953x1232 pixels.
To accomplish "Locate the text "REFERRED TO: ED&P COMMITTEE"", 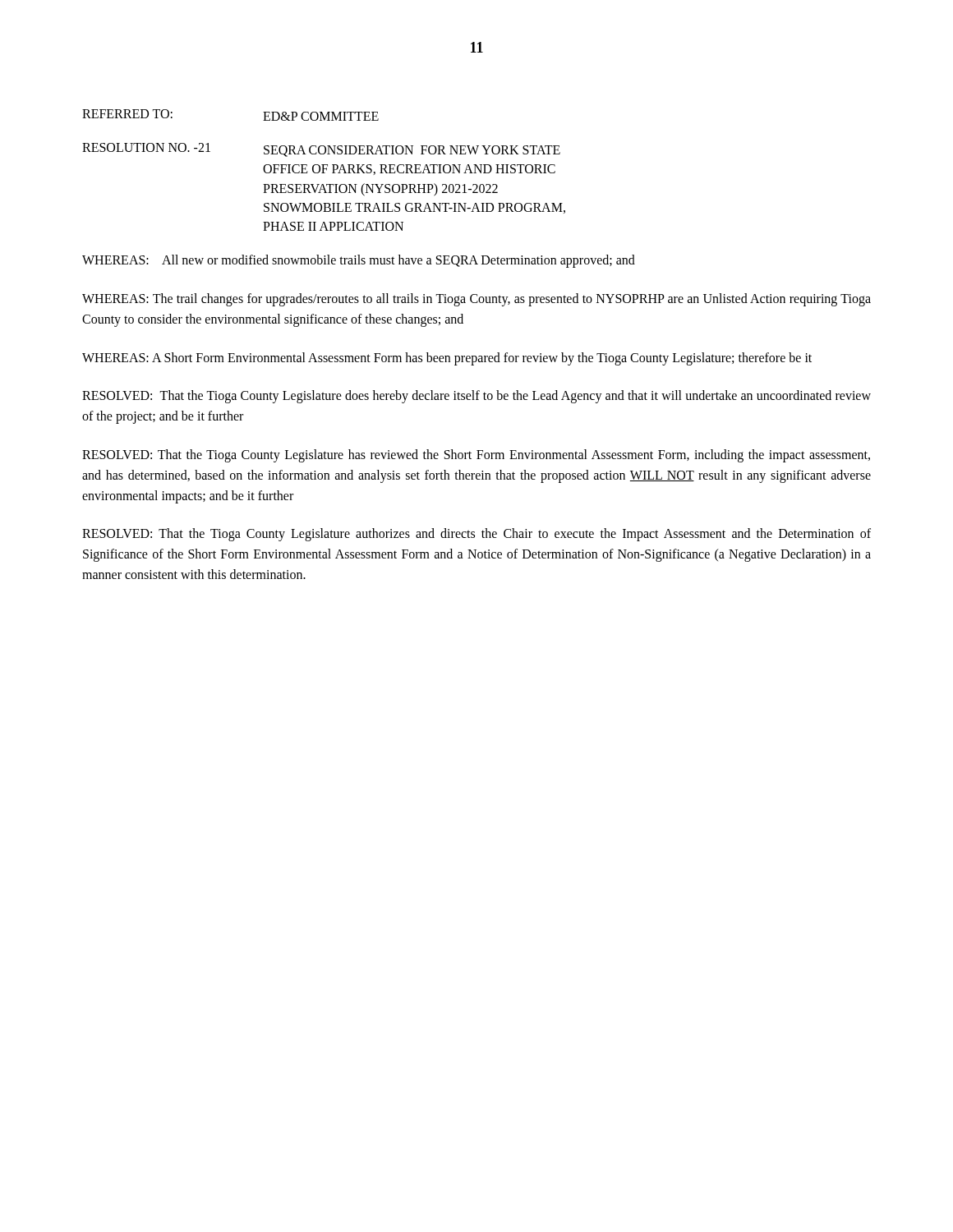I will pyautogui.click(x=124, y=115).
